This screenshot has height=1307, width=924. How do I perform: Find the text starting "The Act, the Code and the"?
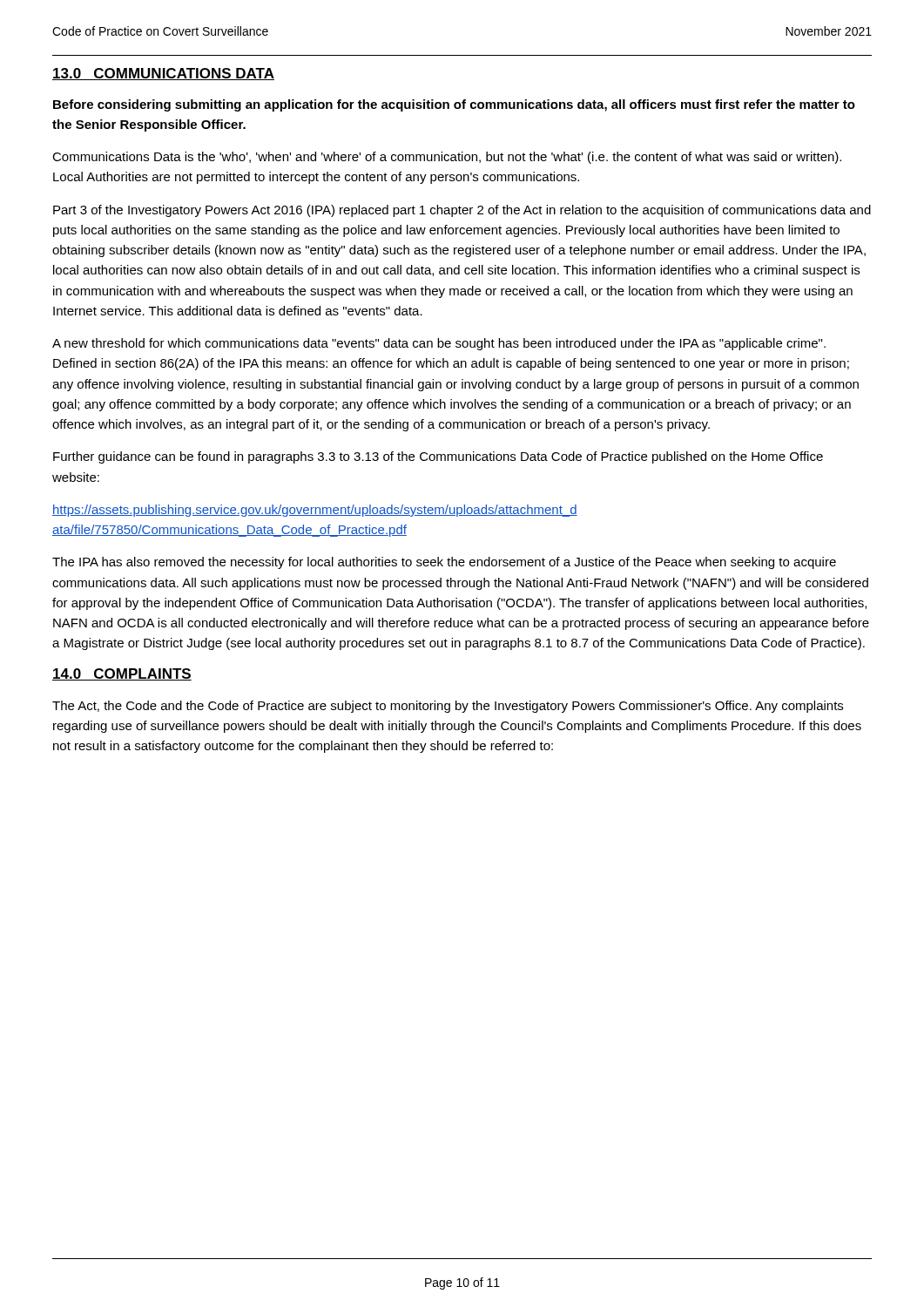click(457, 725)
